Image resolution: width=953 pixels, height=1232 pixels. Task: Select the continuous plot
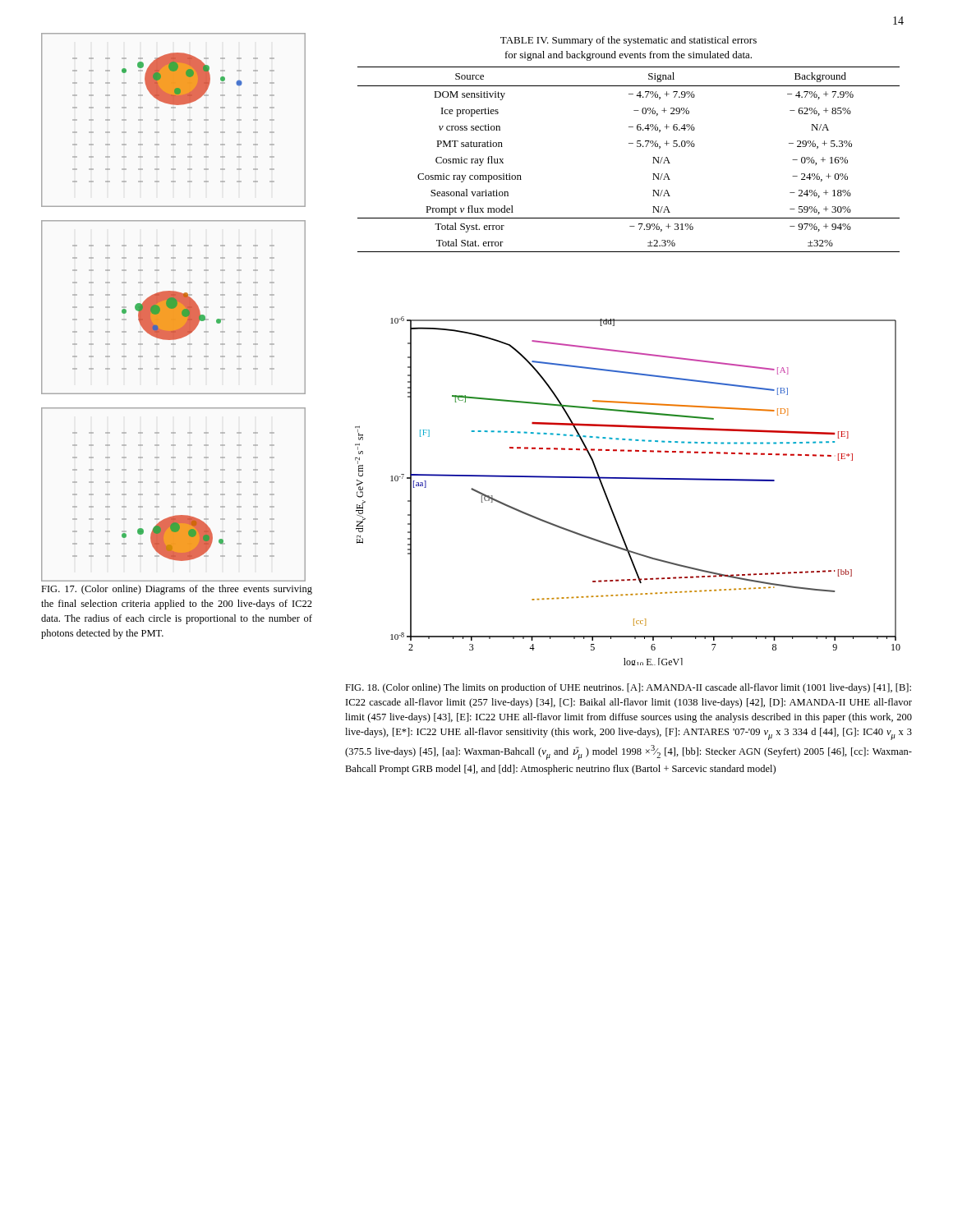click(629, 485)
